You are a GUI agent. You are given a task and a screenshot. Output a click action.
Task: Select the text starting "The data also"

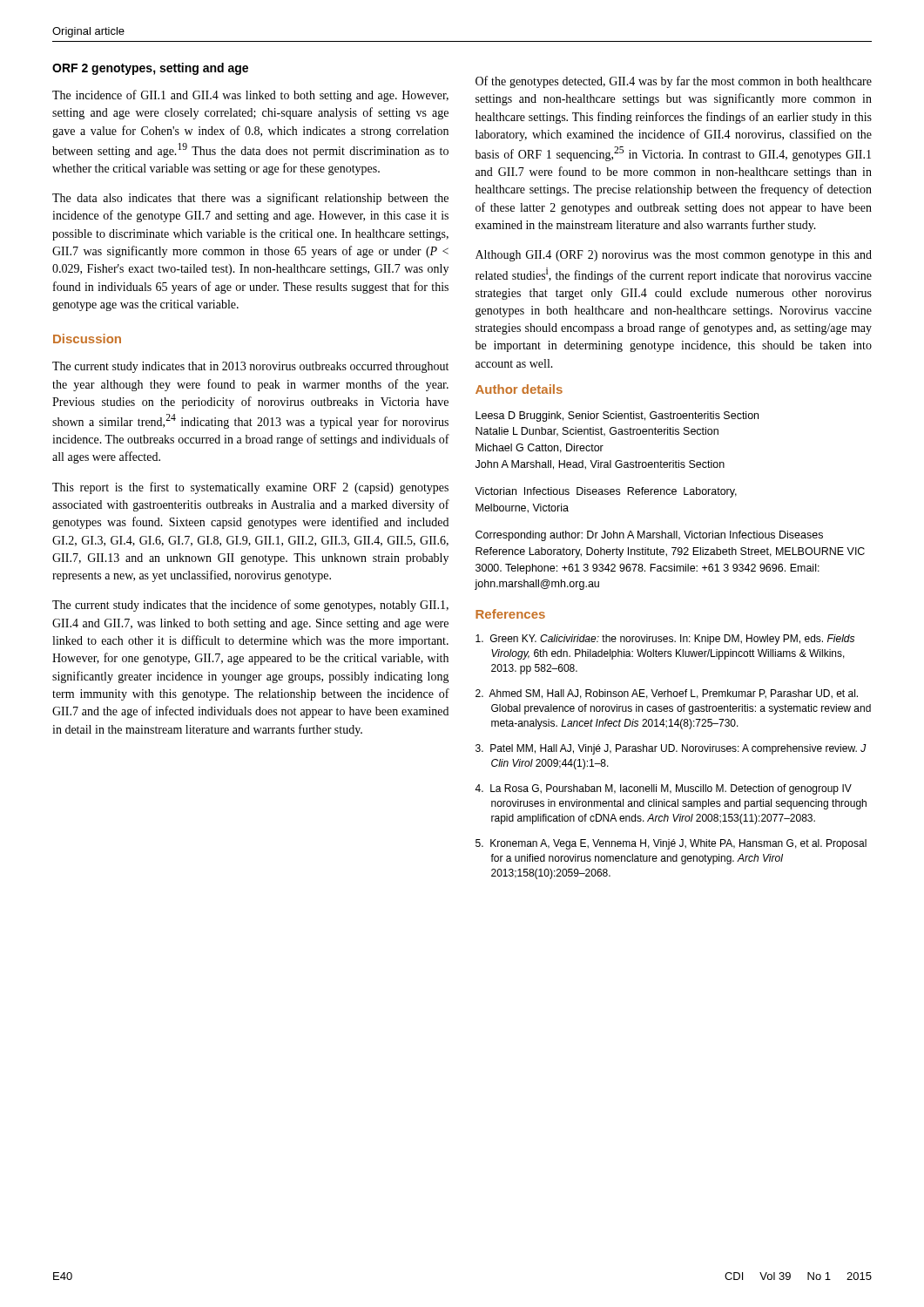pos(251,252)
